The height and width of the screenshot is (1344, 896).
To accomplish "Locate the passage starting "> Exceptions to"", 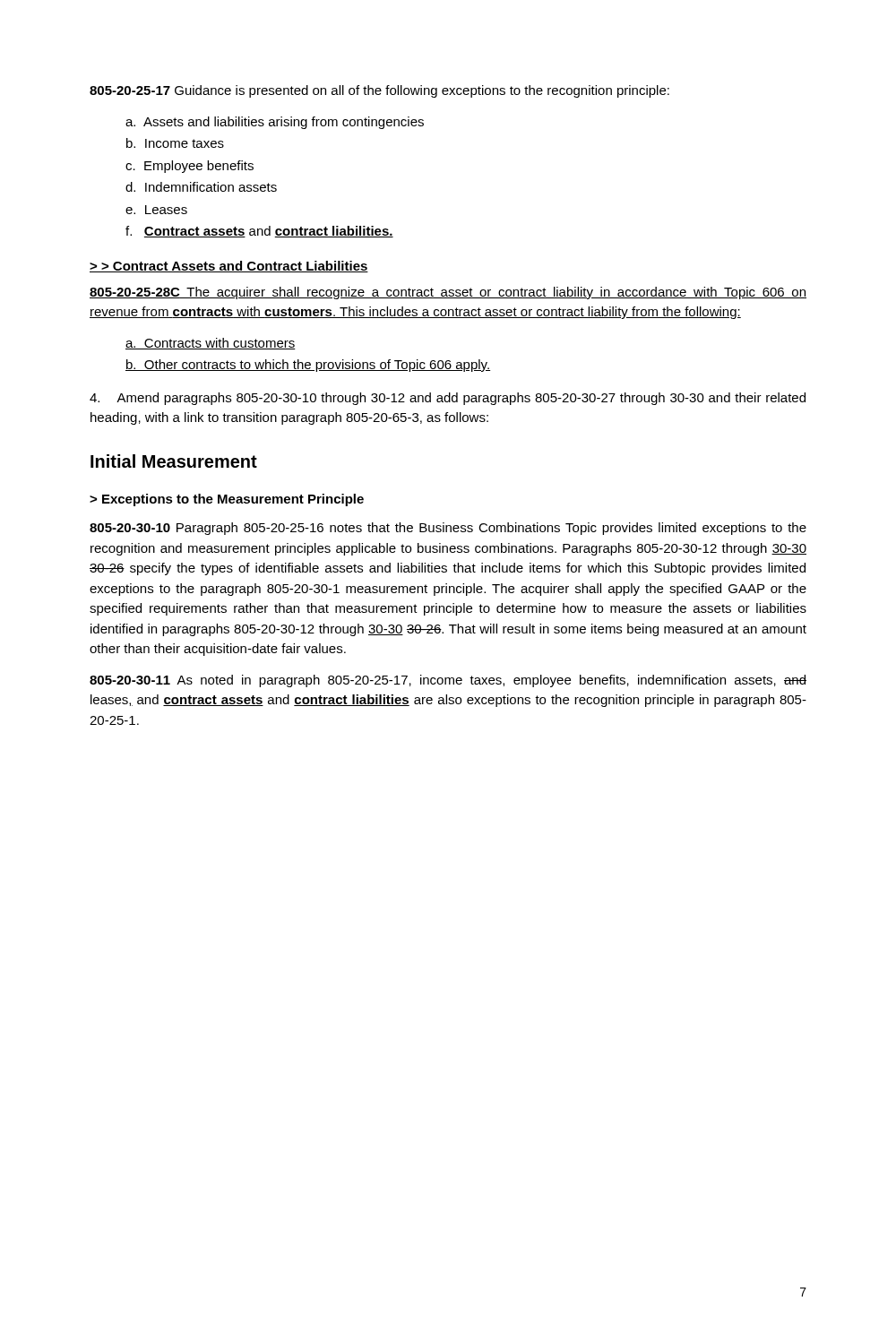I will point(227,498).
